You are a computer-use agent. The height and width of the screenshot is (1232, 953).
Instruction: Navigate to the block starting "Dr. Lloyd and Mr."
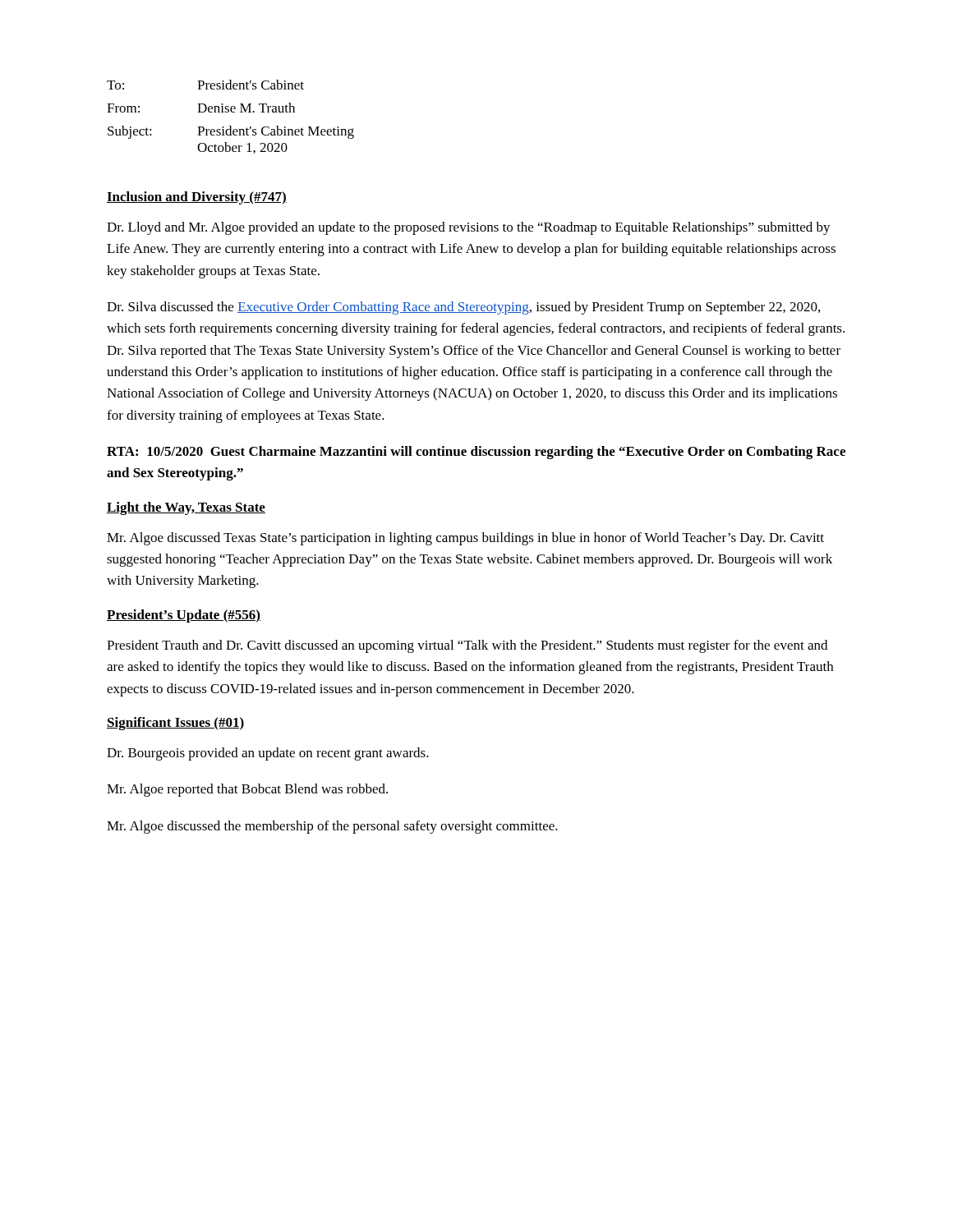click(471, 249)
